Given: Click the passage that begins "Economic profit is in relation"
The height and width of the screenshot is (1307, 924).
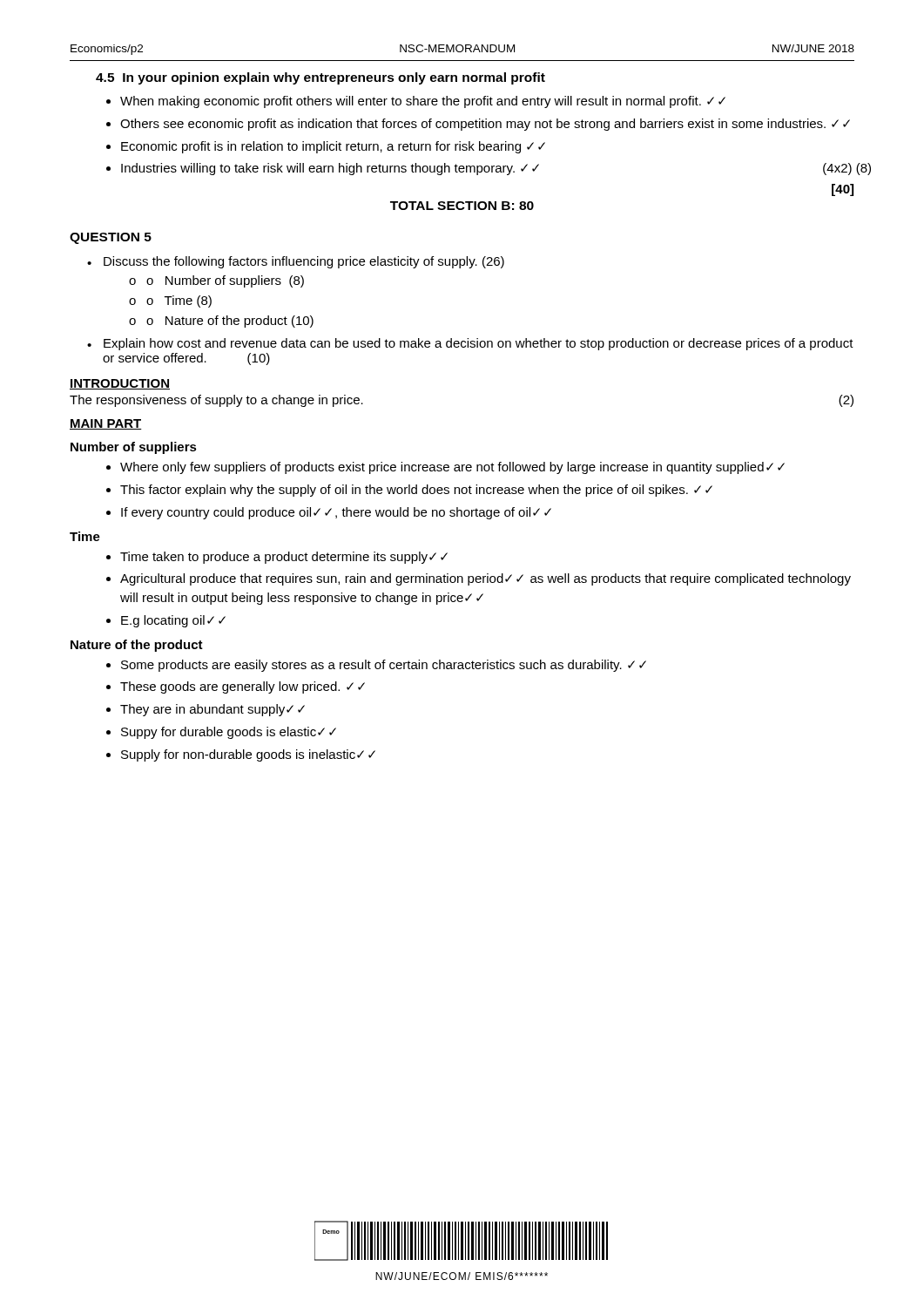Looking at the screenshot, I should click(x=462, y=146).
